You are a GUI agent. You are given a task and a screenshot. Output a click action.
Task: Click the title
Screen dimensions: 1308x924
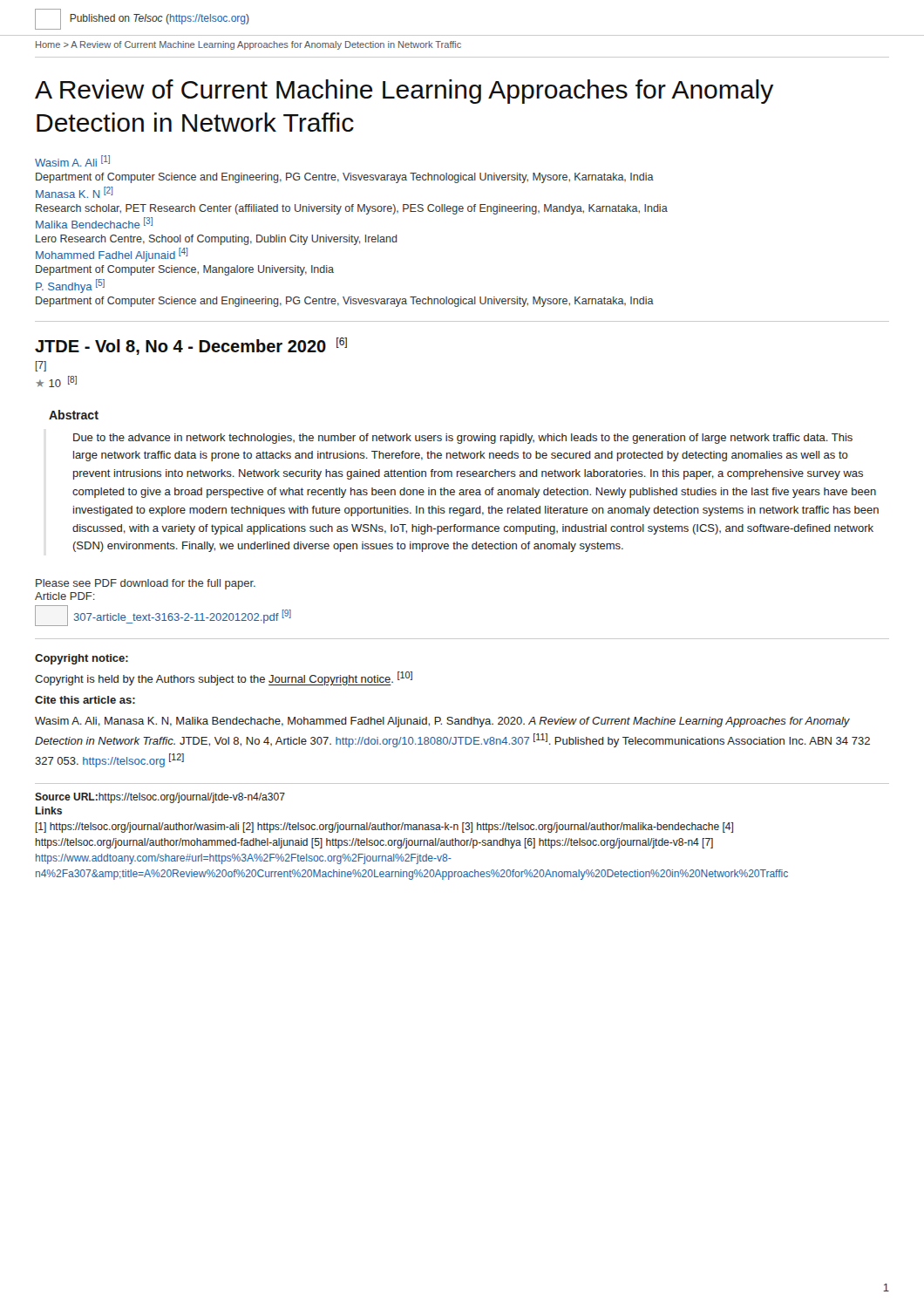pyautogui.click(x=404, y=106)
